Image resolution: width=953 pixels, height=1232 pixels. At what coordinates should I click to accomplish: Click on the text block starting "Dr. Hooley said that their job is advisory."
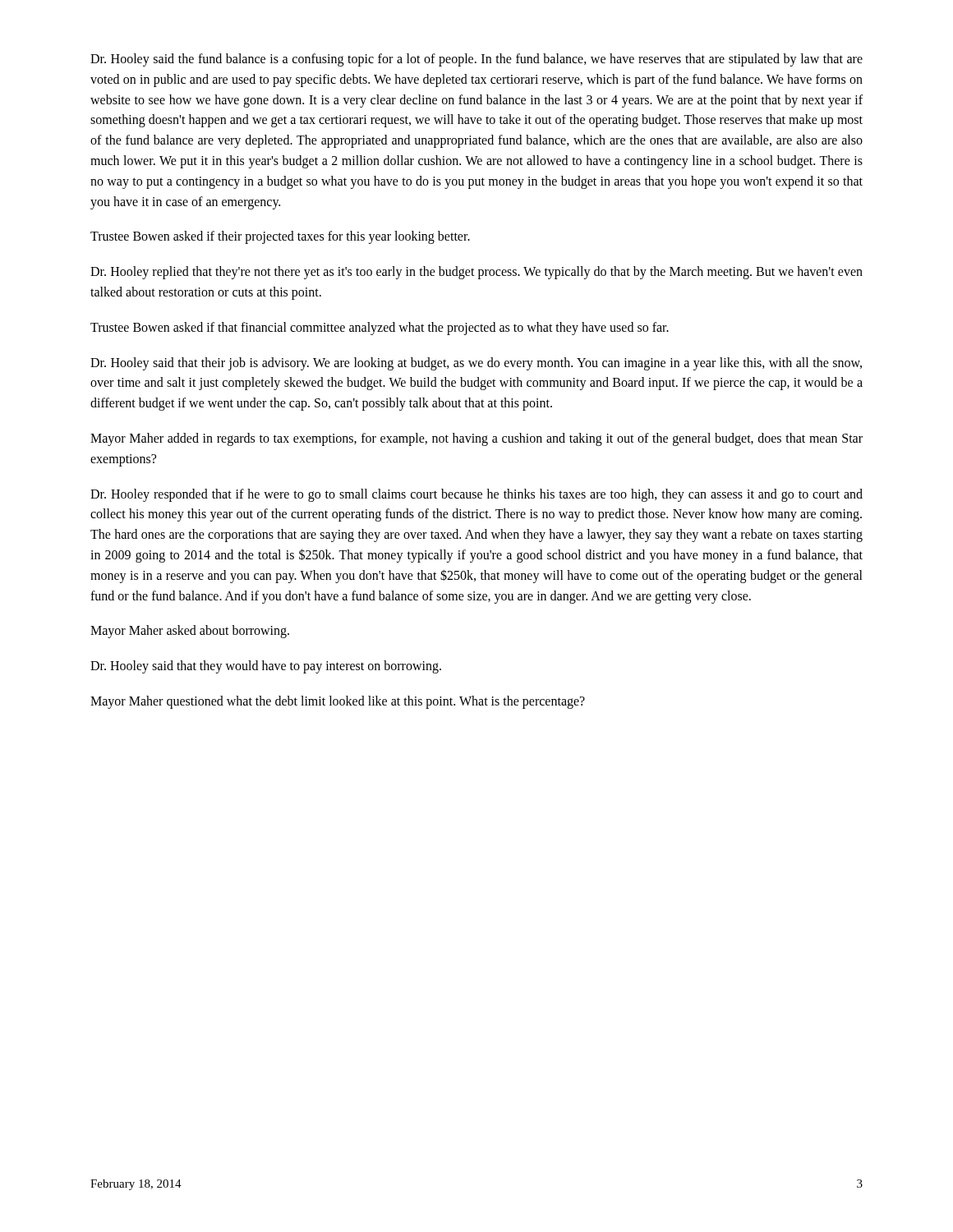(x=476, y=383)
